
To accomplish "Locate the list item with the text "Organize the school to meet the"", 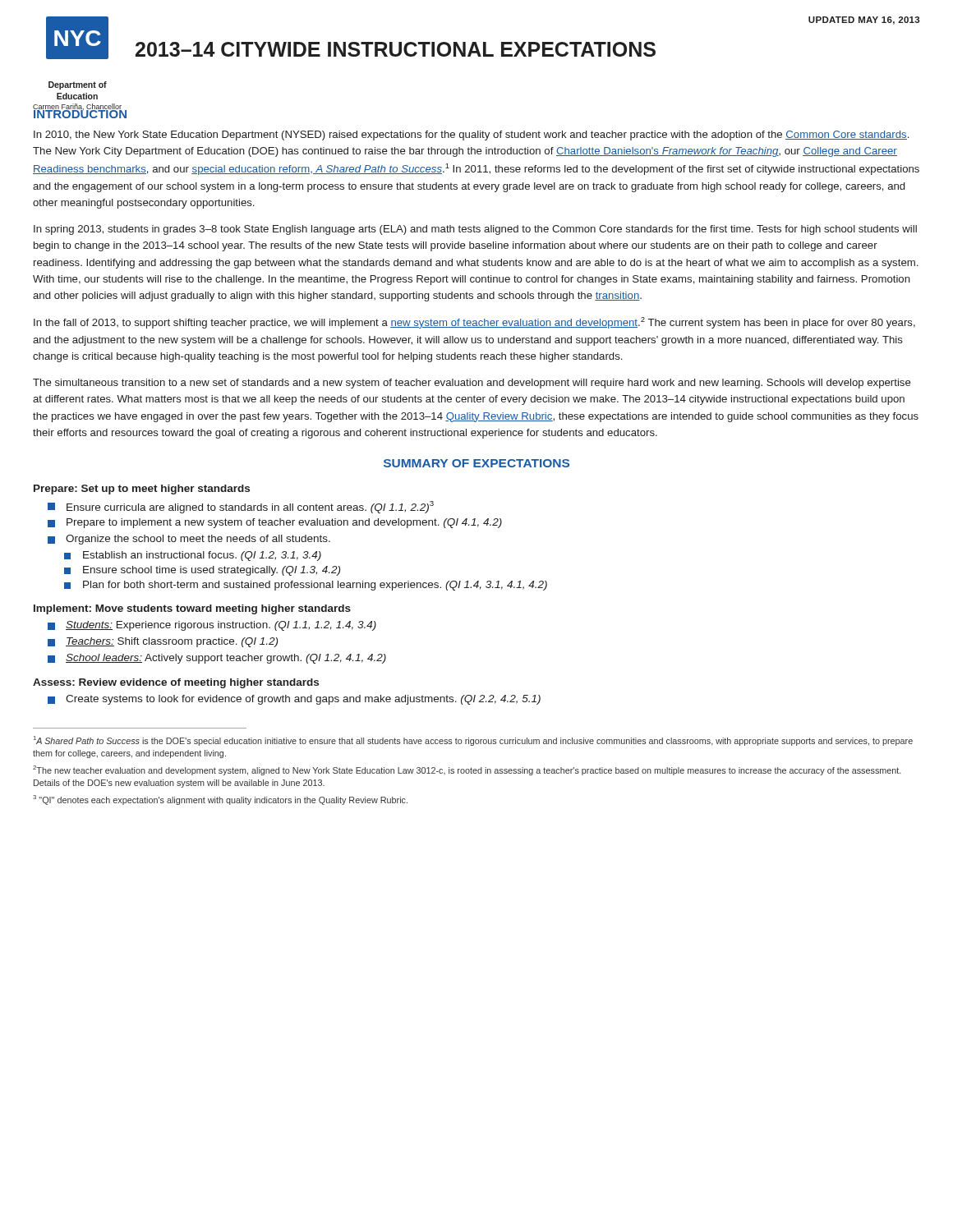I will click(189, 539).
